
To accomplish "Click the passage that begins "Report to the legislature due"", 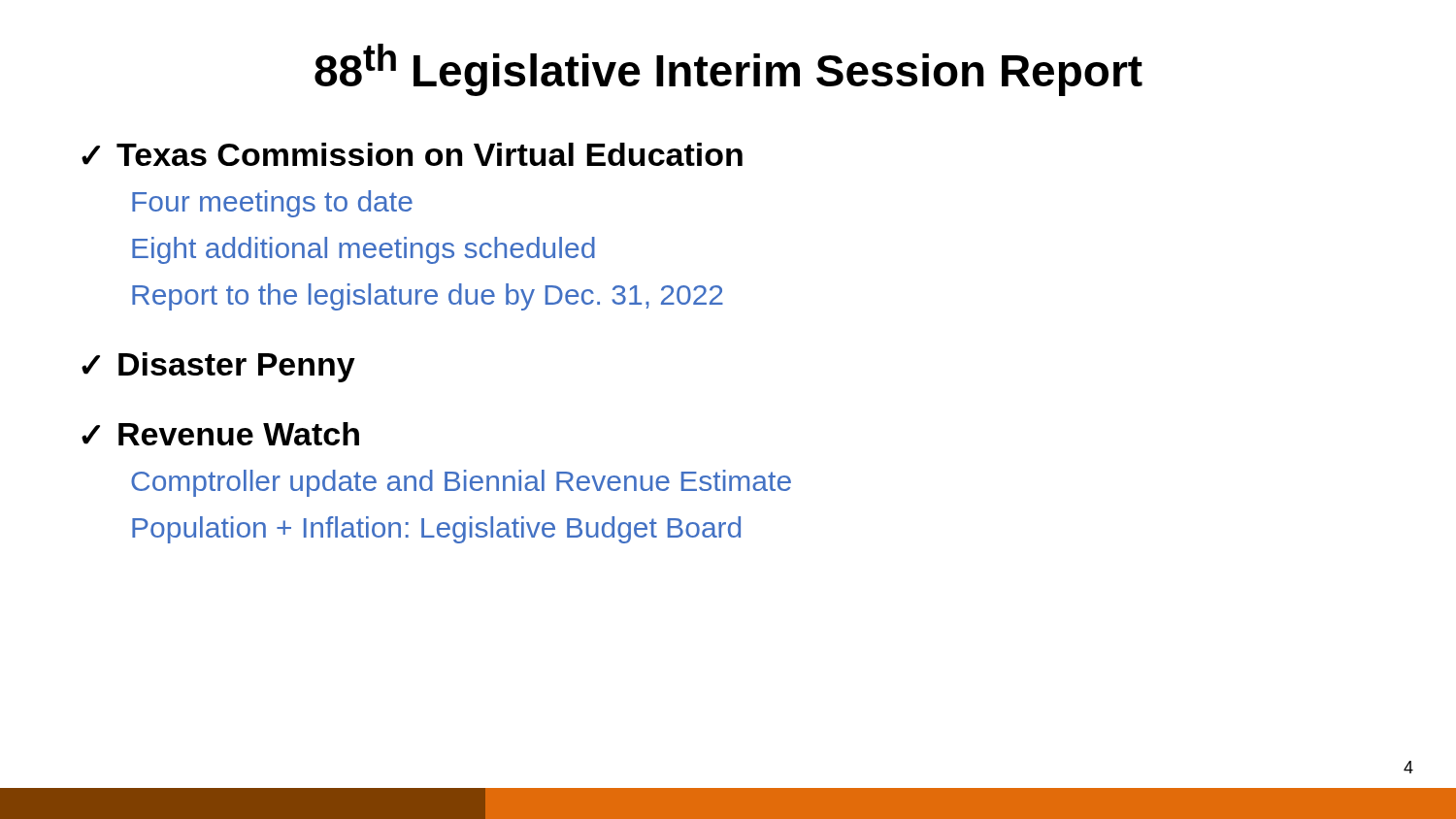I will coord(427,295).
